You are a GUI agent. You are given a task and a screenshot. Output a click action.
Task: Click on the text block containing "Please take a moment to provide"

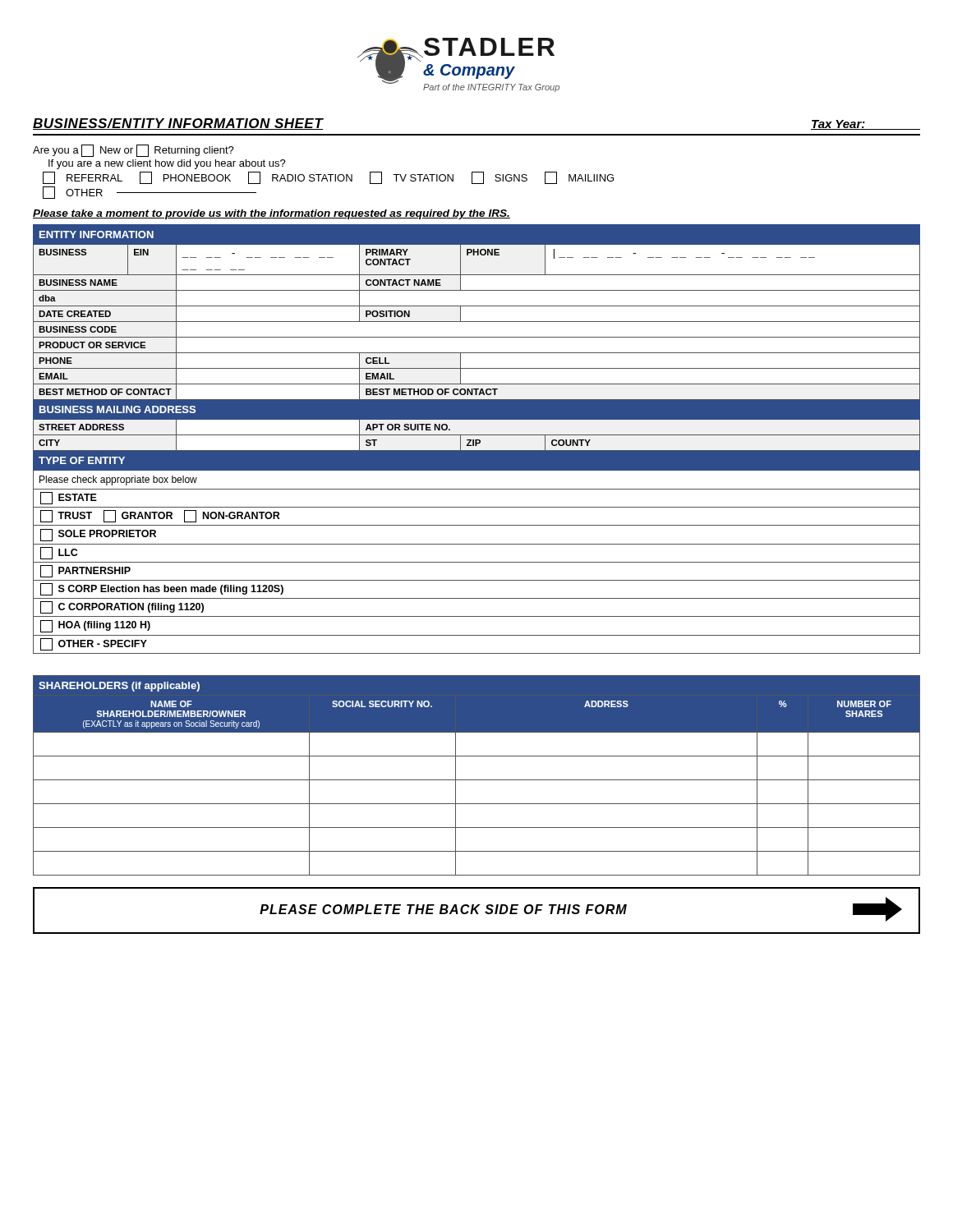[x=271, y=213]
